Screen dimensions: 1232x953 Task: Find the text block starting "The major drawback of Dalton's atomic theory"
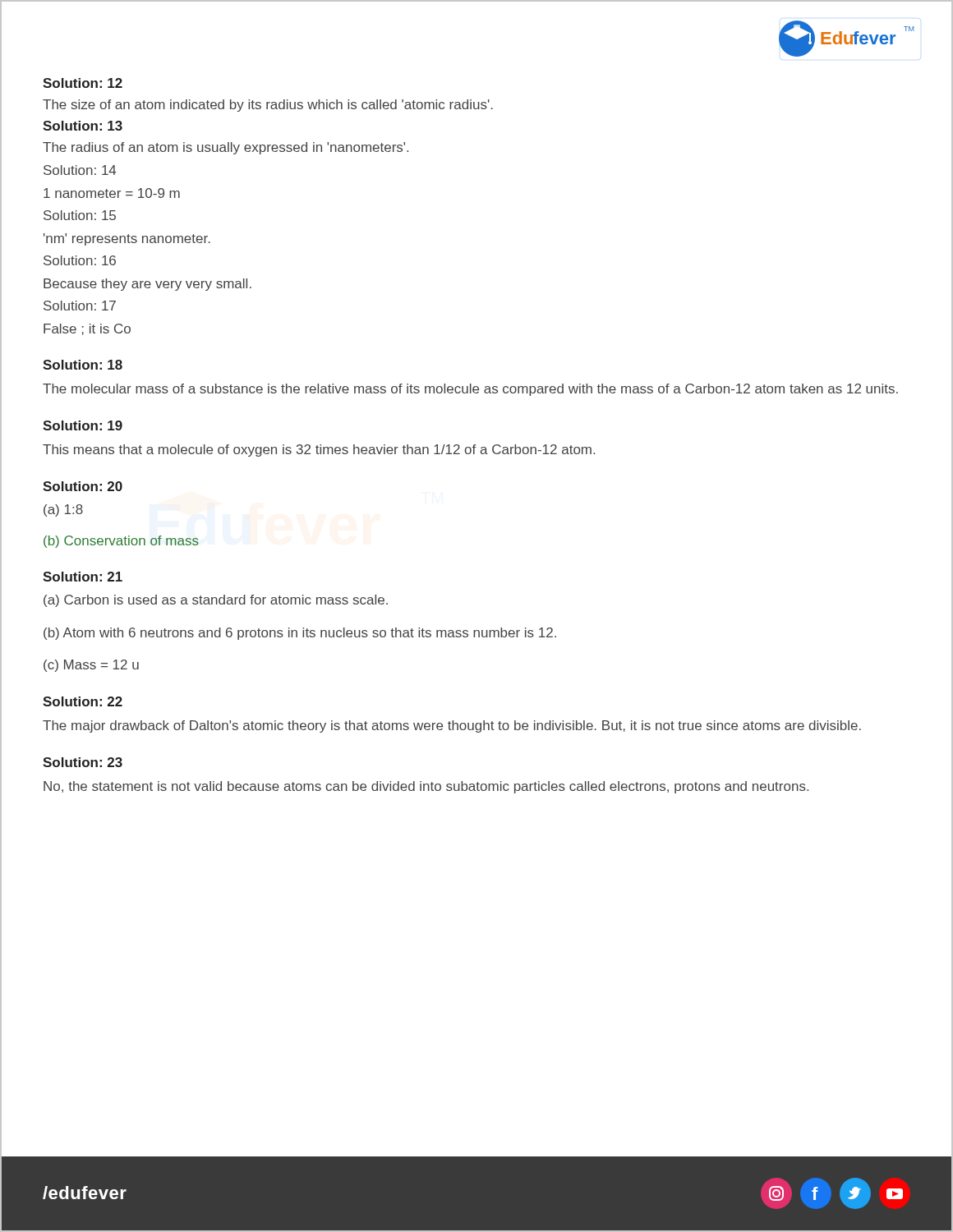452,726
